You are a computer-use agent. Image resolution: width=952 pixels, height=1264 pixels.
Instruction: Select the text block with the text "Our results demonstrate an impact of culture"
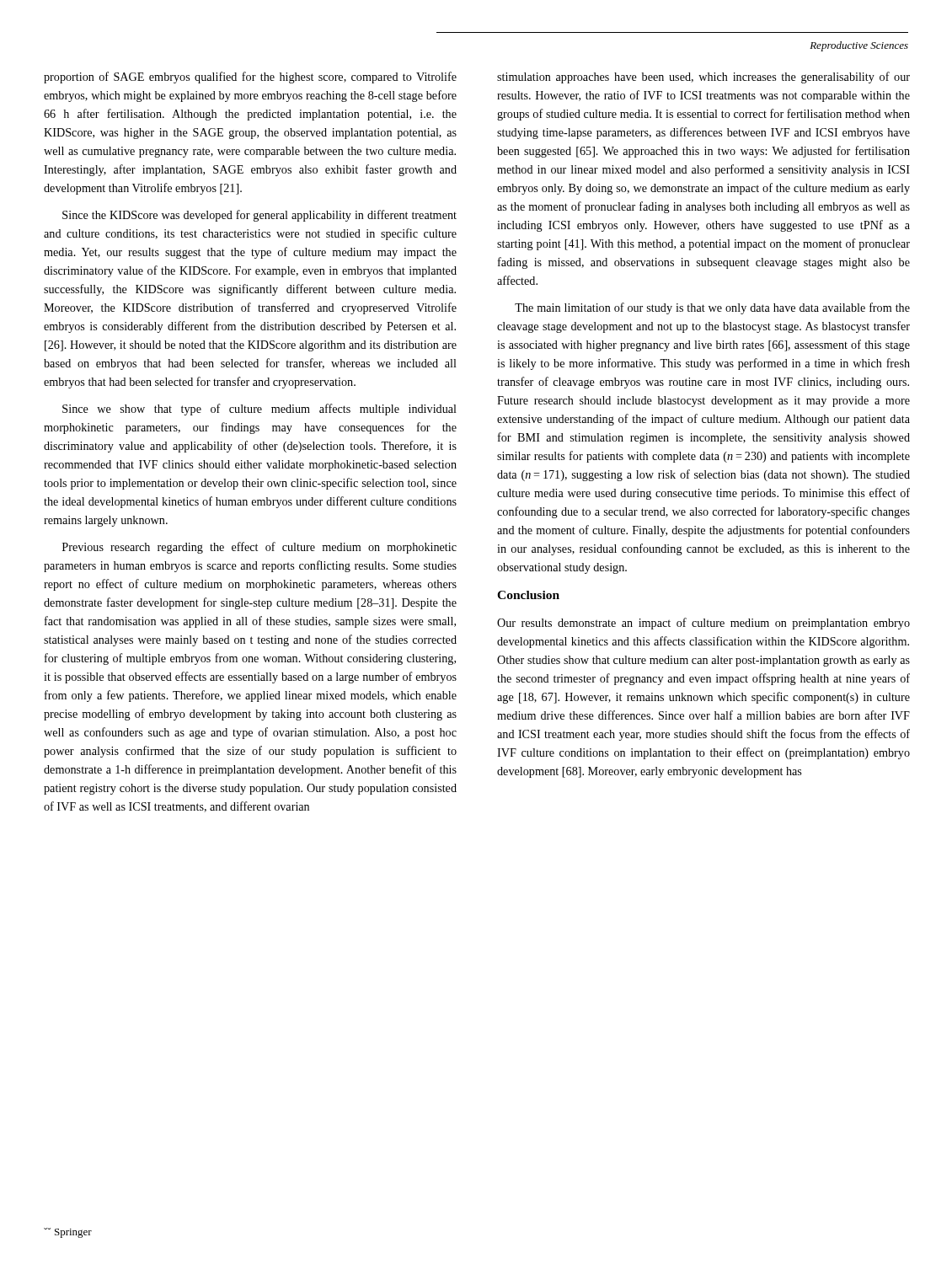(703, 697)
